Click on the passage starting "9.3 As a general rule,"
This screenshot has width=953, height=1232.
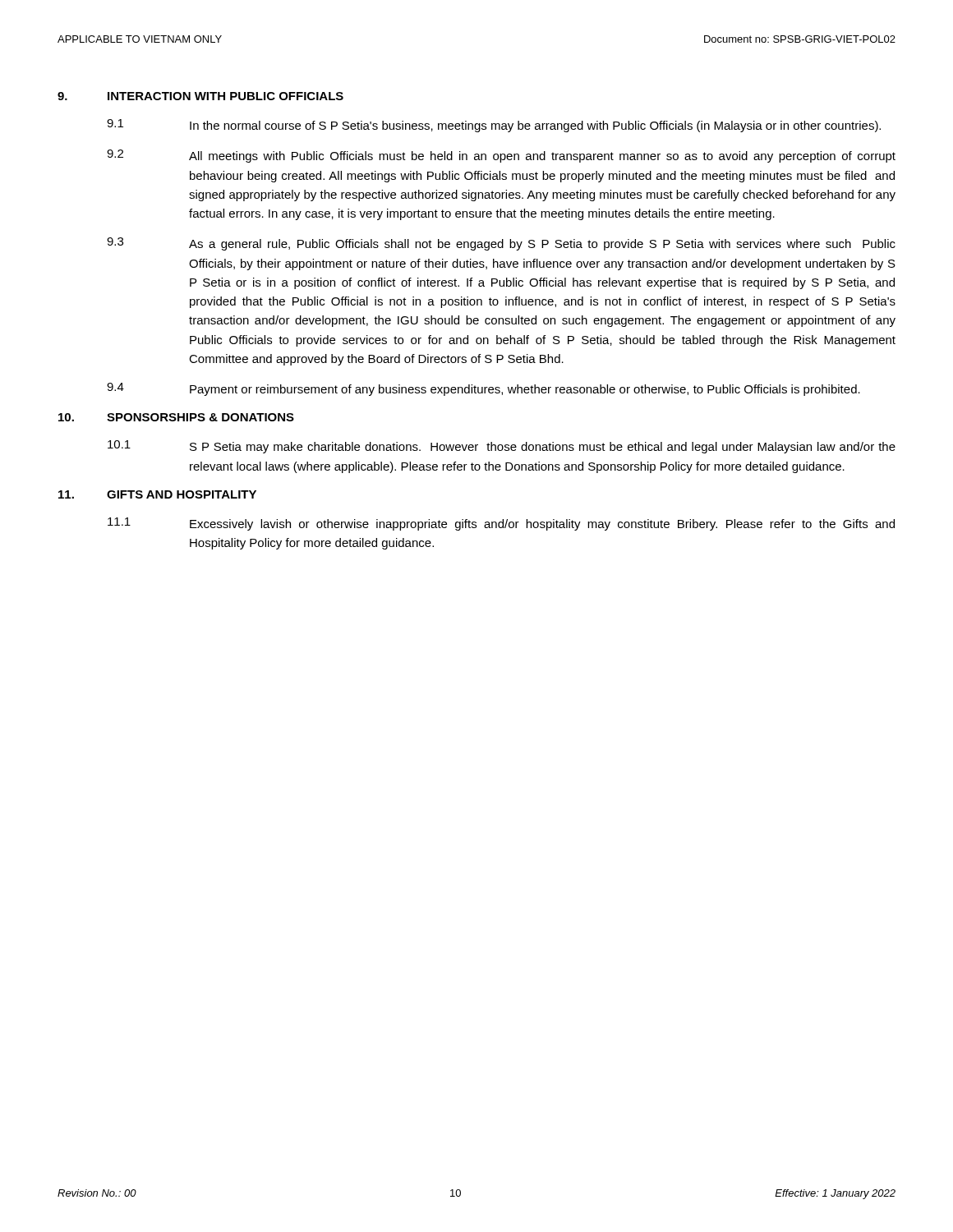pos(476,301)
